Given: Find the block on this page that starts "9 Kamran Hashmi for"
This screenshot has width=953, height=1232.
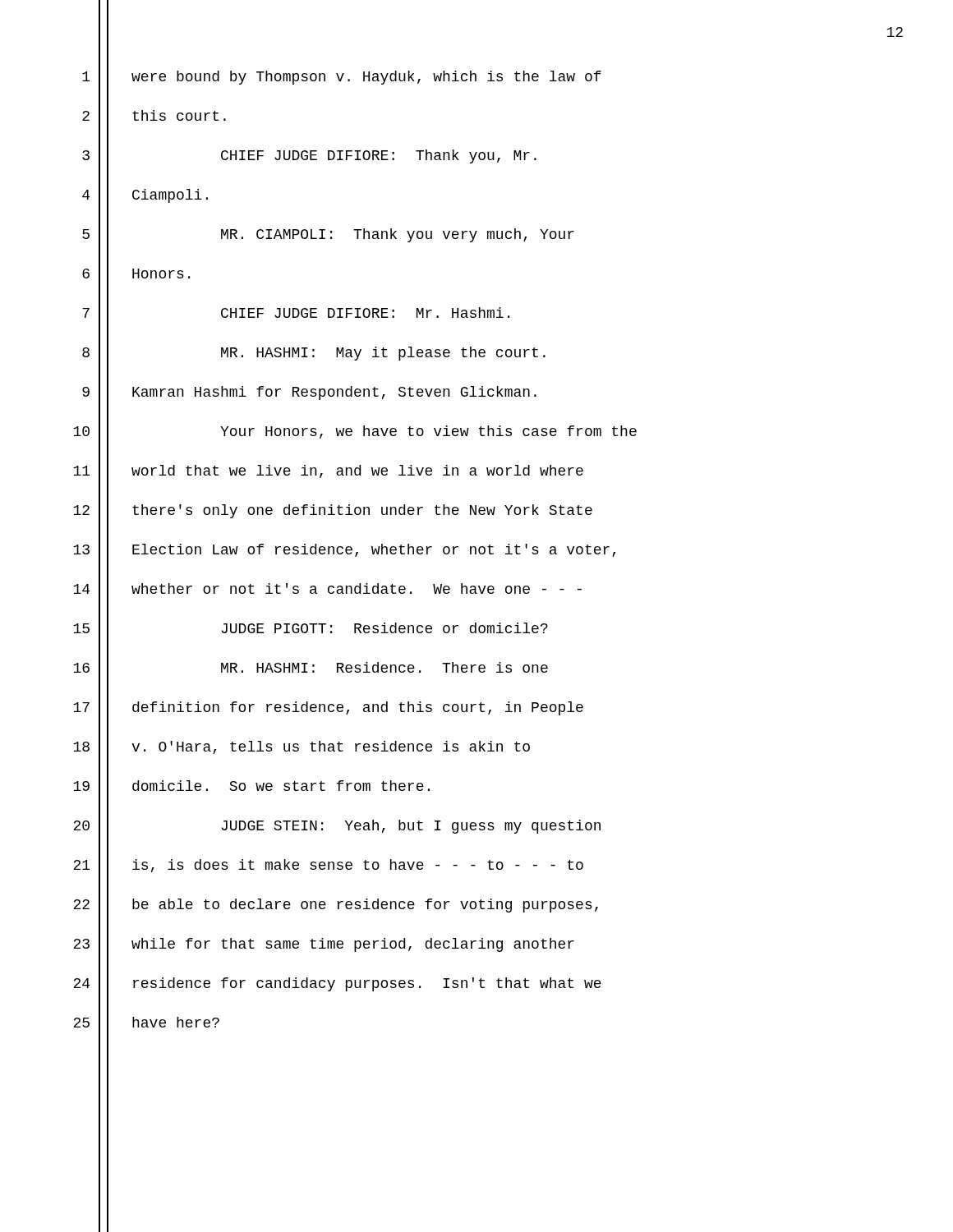Looking at the screenshot, I should 476,393.
